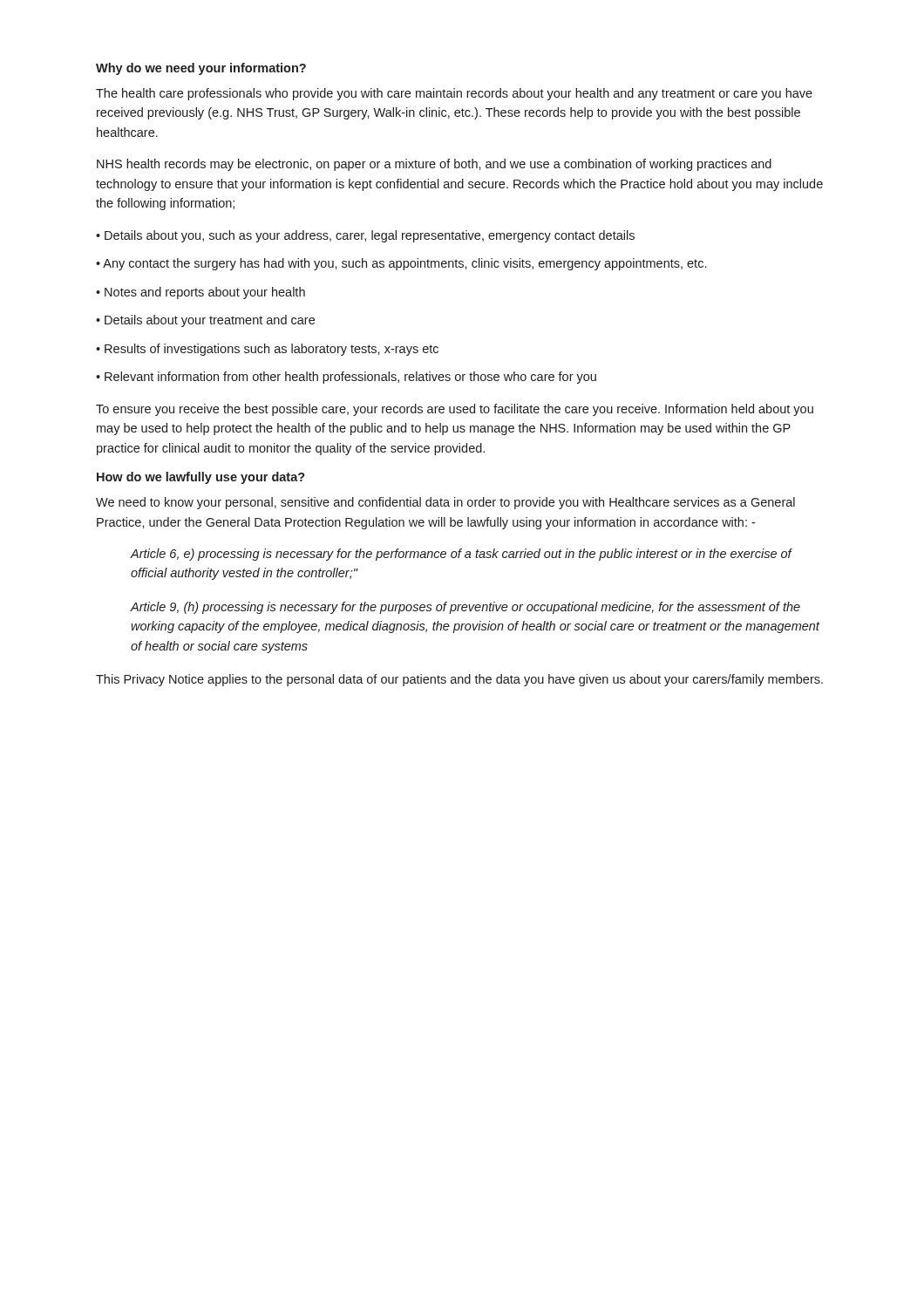Navigate to the text block starting "• Results of investigations such as"
This screenshot has height=1308, width=924.
point(267,349)
